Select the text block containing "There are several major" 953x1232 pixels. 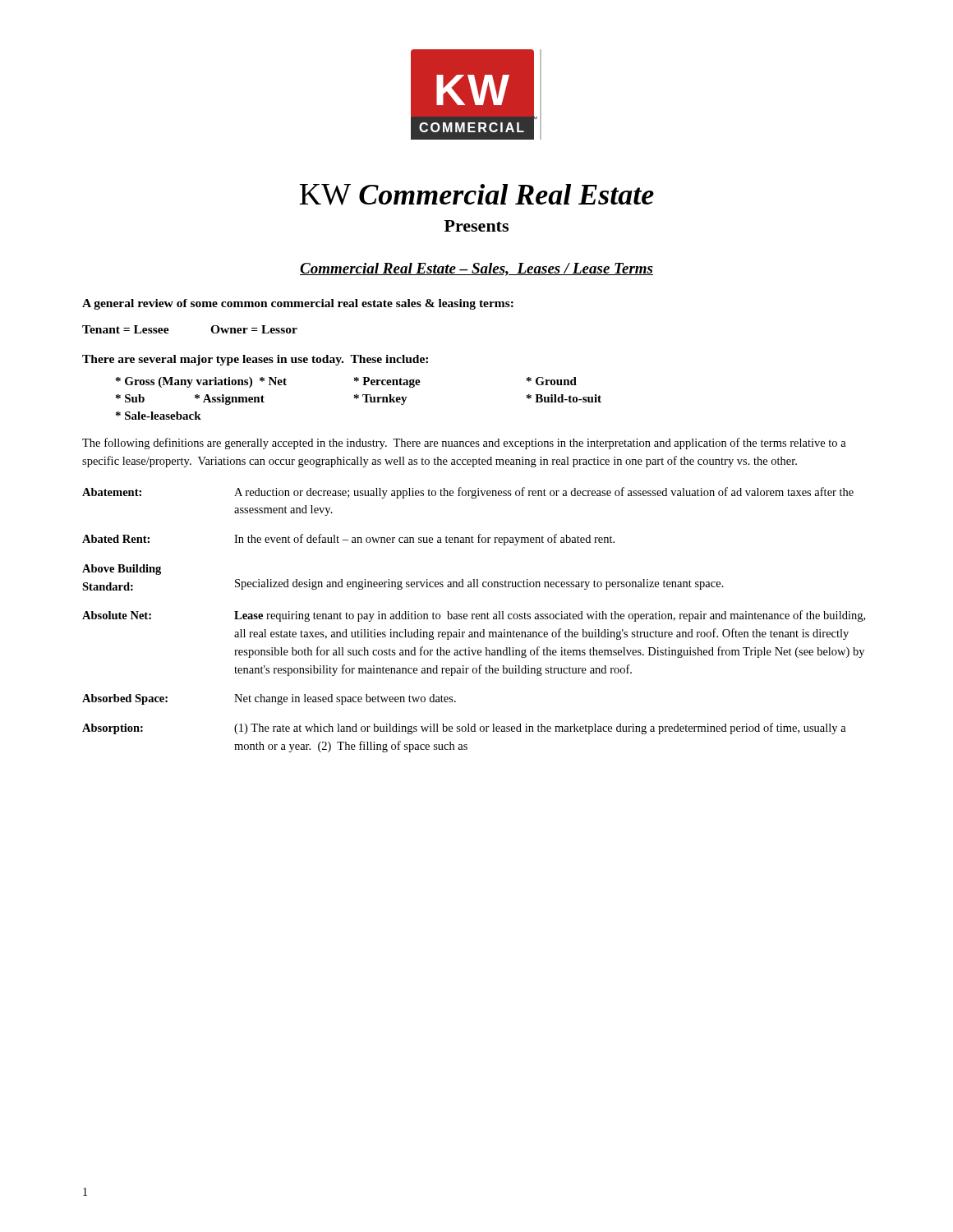[x=256, y=359]
